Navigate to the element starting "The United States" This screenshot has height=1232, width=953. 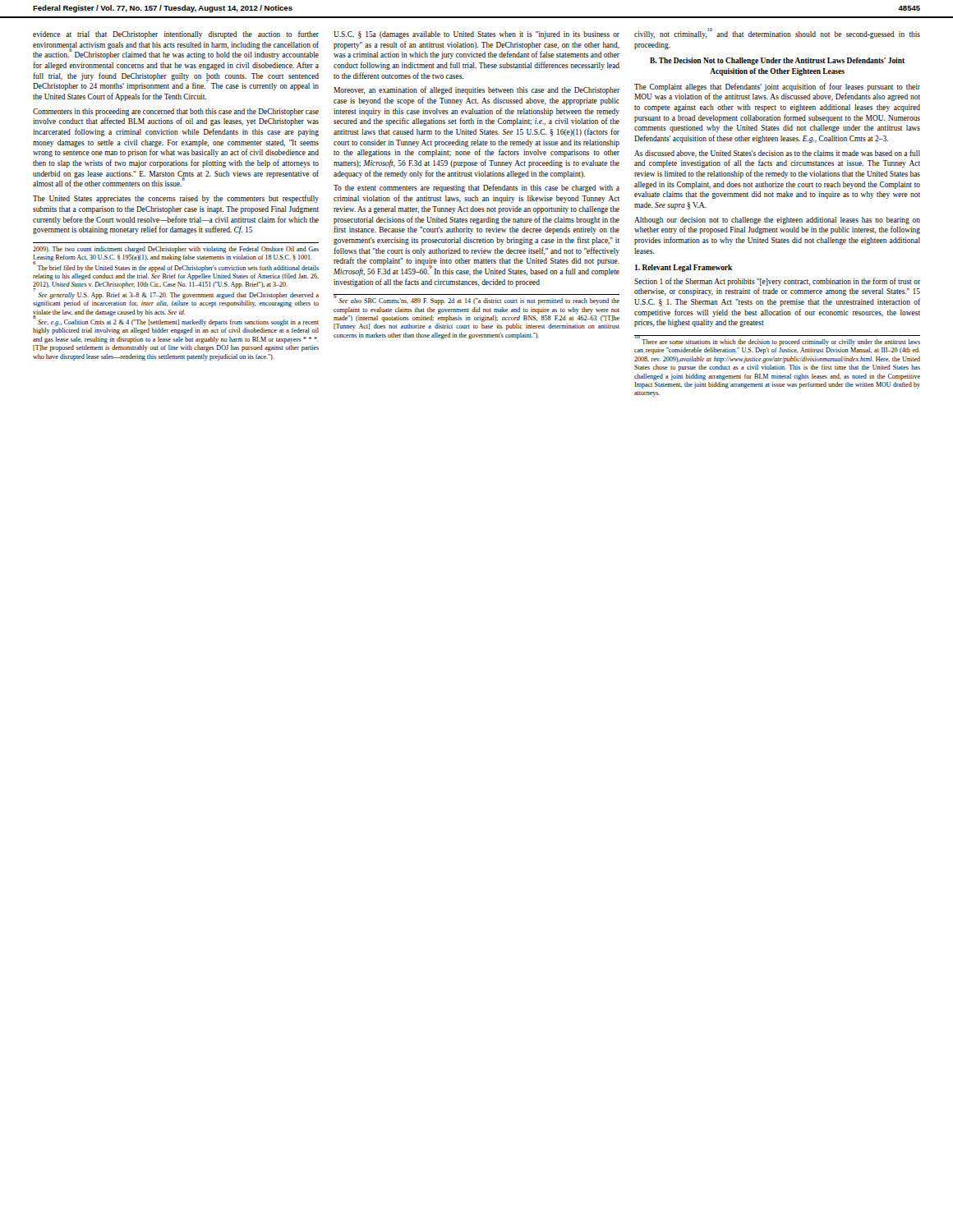point(176,215)
